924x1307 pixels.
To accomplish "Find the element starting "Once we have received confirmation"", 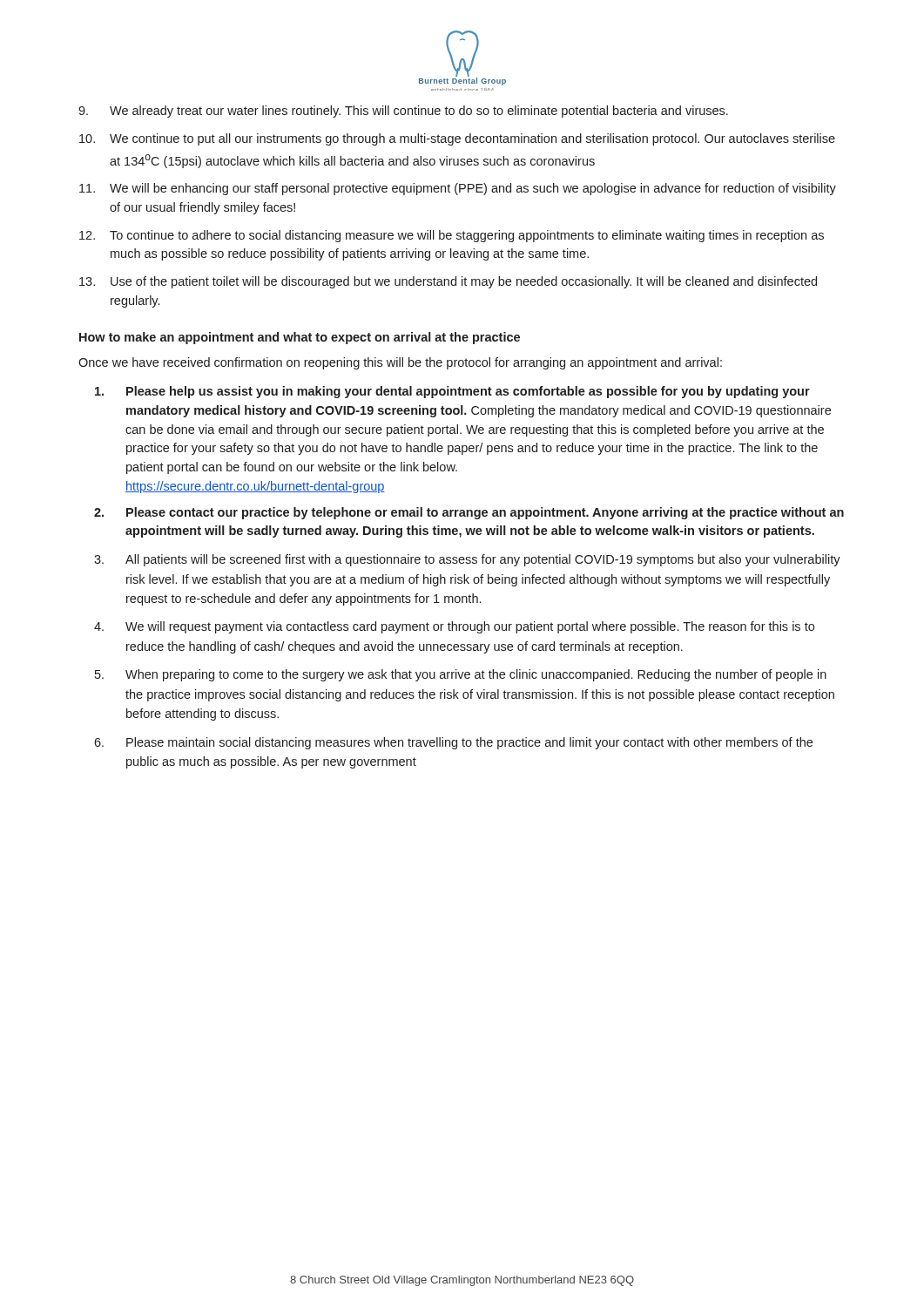I will (x=401, y=362).
